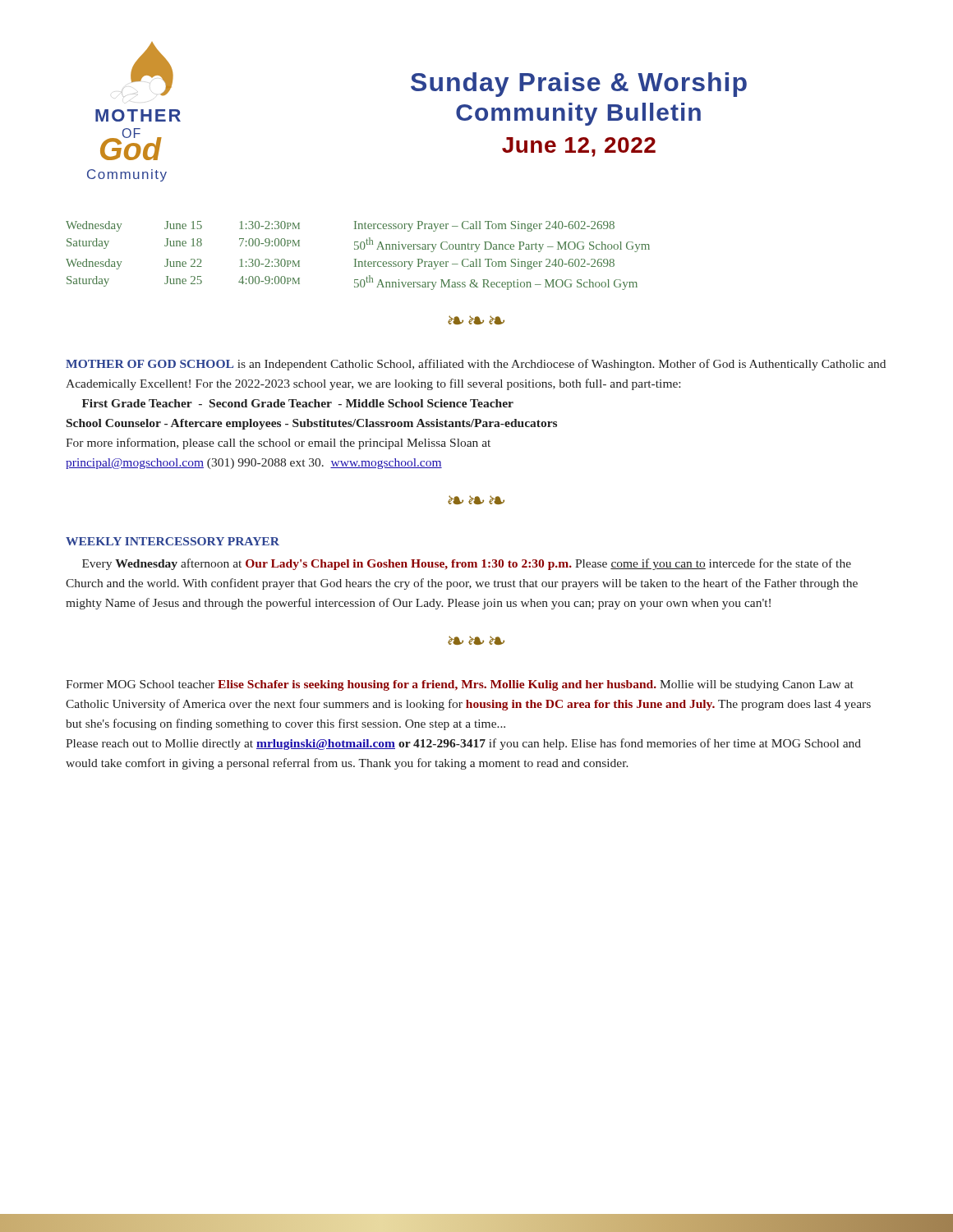Screen dimensions: 1232x953
Task: Locate the section header that says "WEEKLY INTERCESSORY PRAYER"
Action: [x=172, y=541]
